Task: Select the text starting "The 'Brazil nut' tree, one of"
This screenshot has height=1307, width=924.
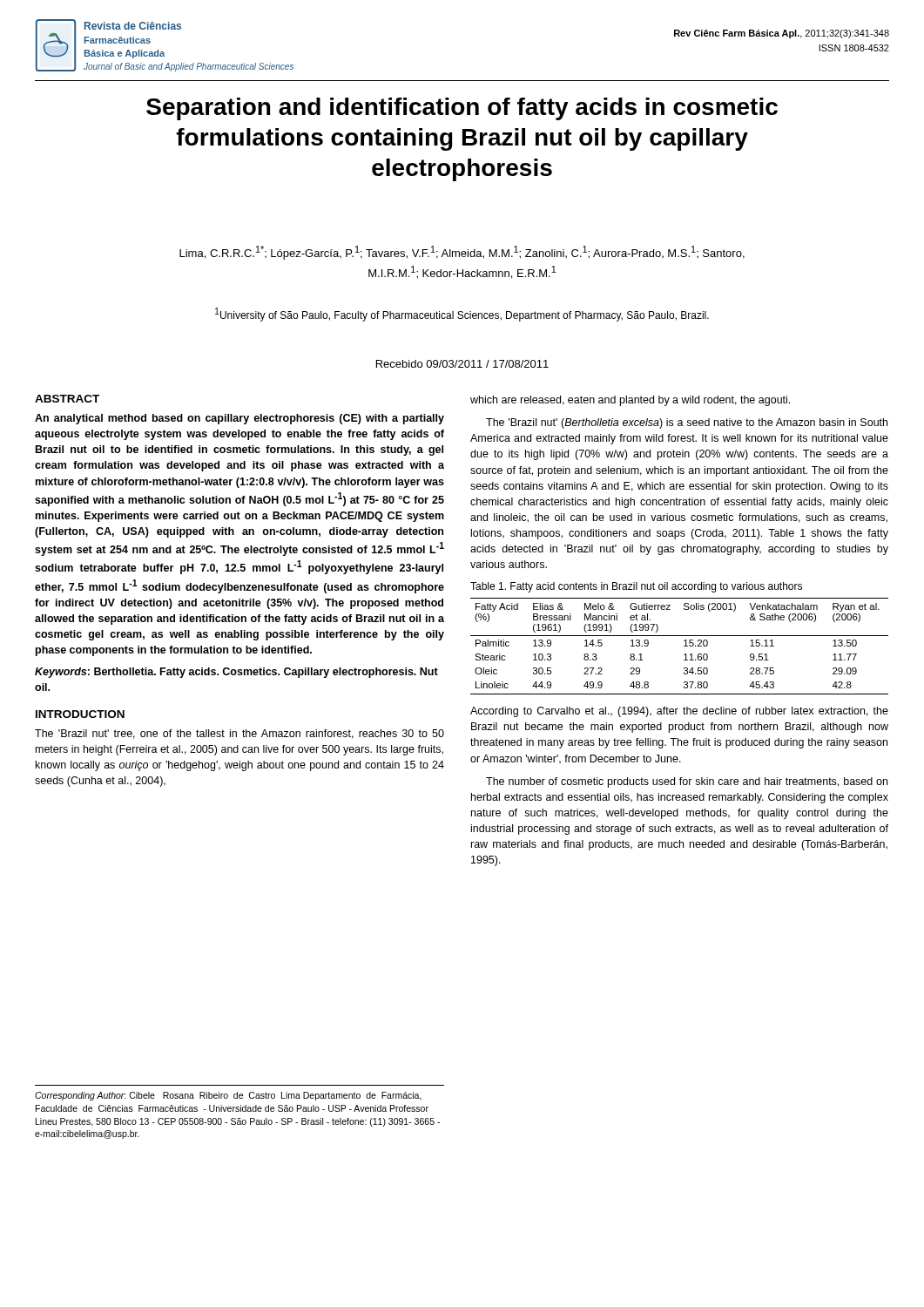Action: tap(240, 757)
